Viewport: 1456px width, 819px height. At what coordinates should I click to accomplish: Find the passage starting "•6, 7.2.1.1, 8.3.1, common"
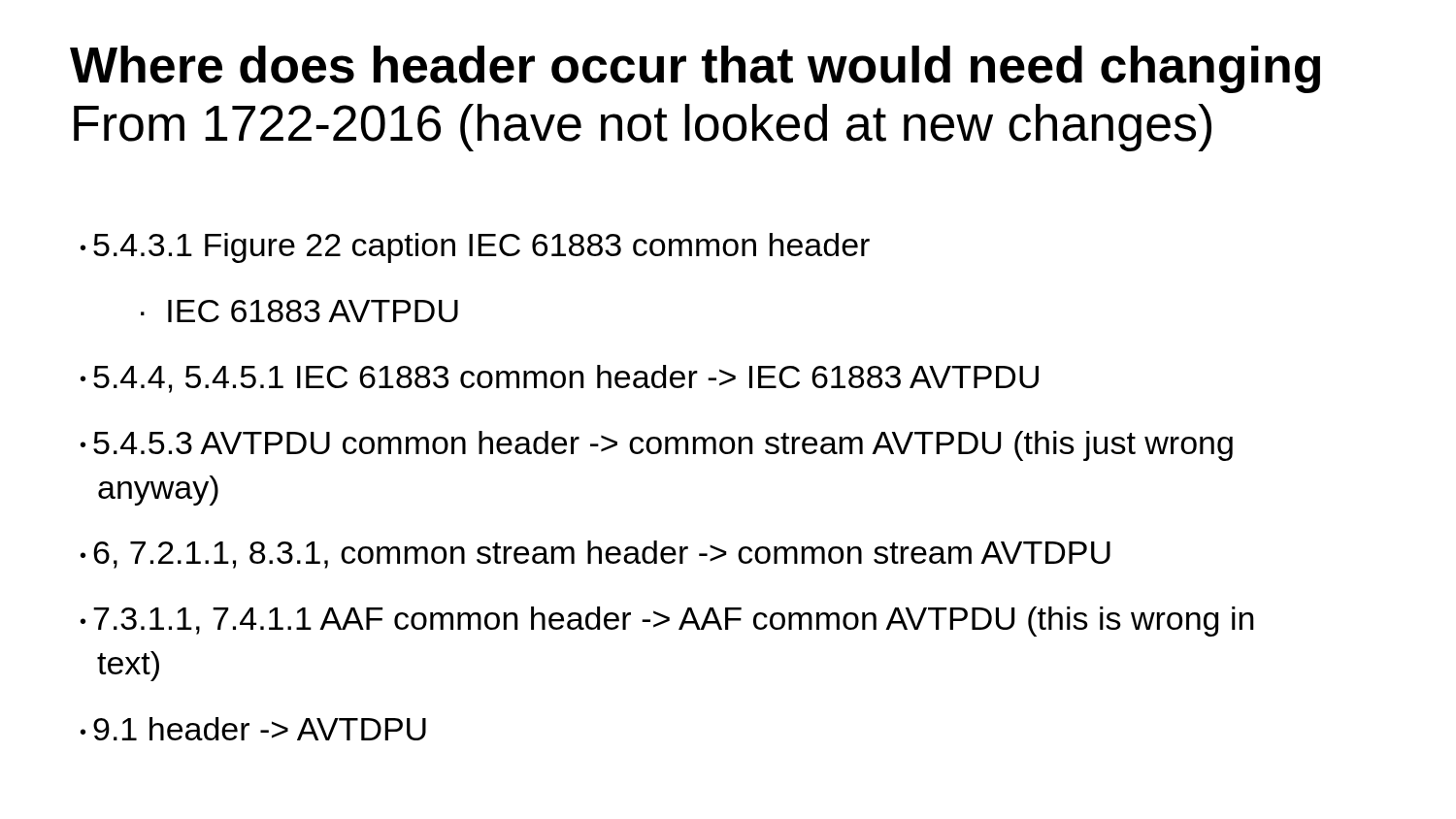coord(596,553)
